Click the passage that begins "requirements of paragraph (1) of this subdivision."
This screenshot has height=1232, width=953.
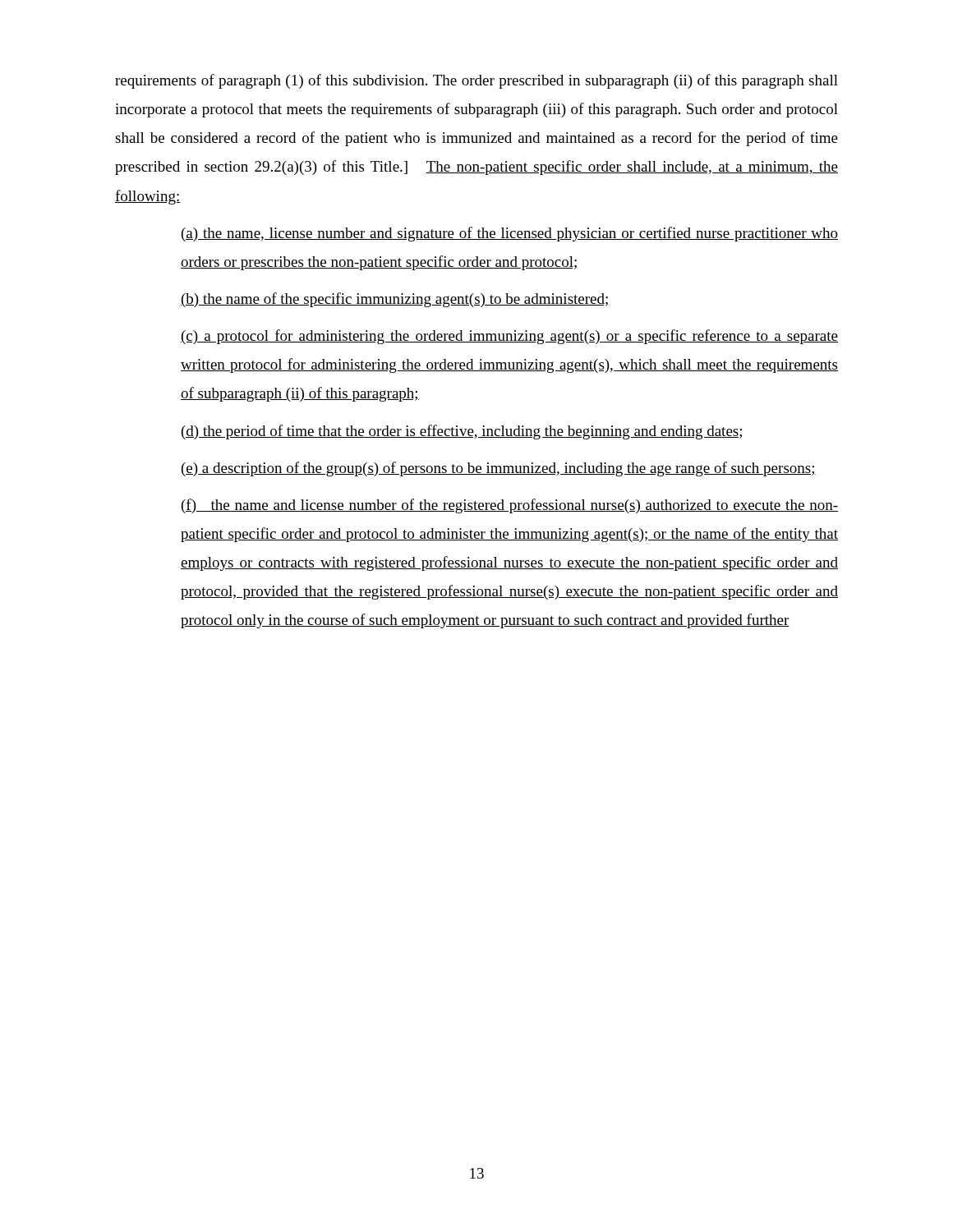tap(476, 138)
